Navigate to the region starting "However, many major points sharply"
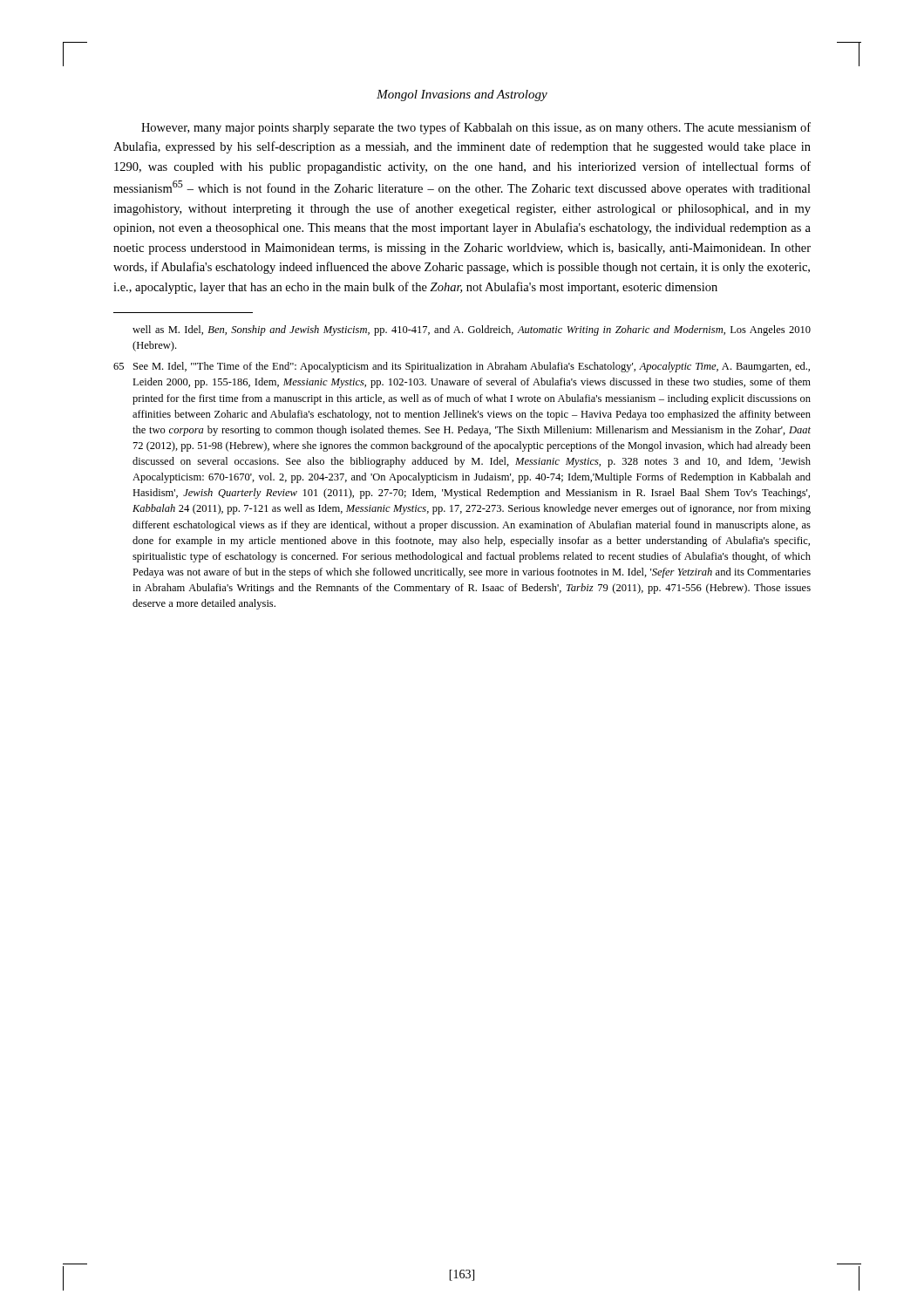The height and width of the screenshot is (1308, 924). 462,207
